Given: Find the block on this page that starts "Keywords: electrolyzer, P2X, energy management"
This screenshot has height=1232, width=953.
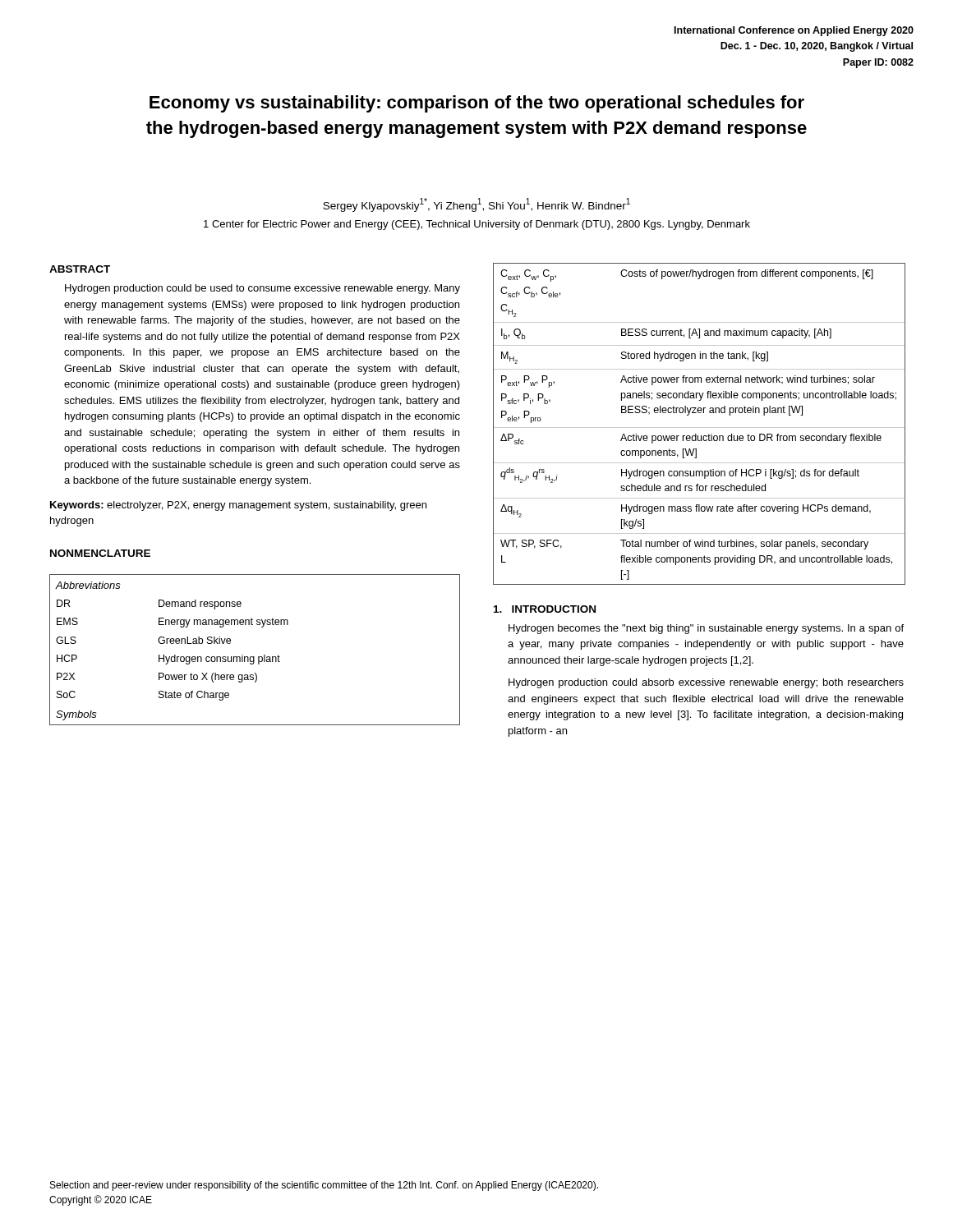Looking at the screenshot, I should coord(238,512).
